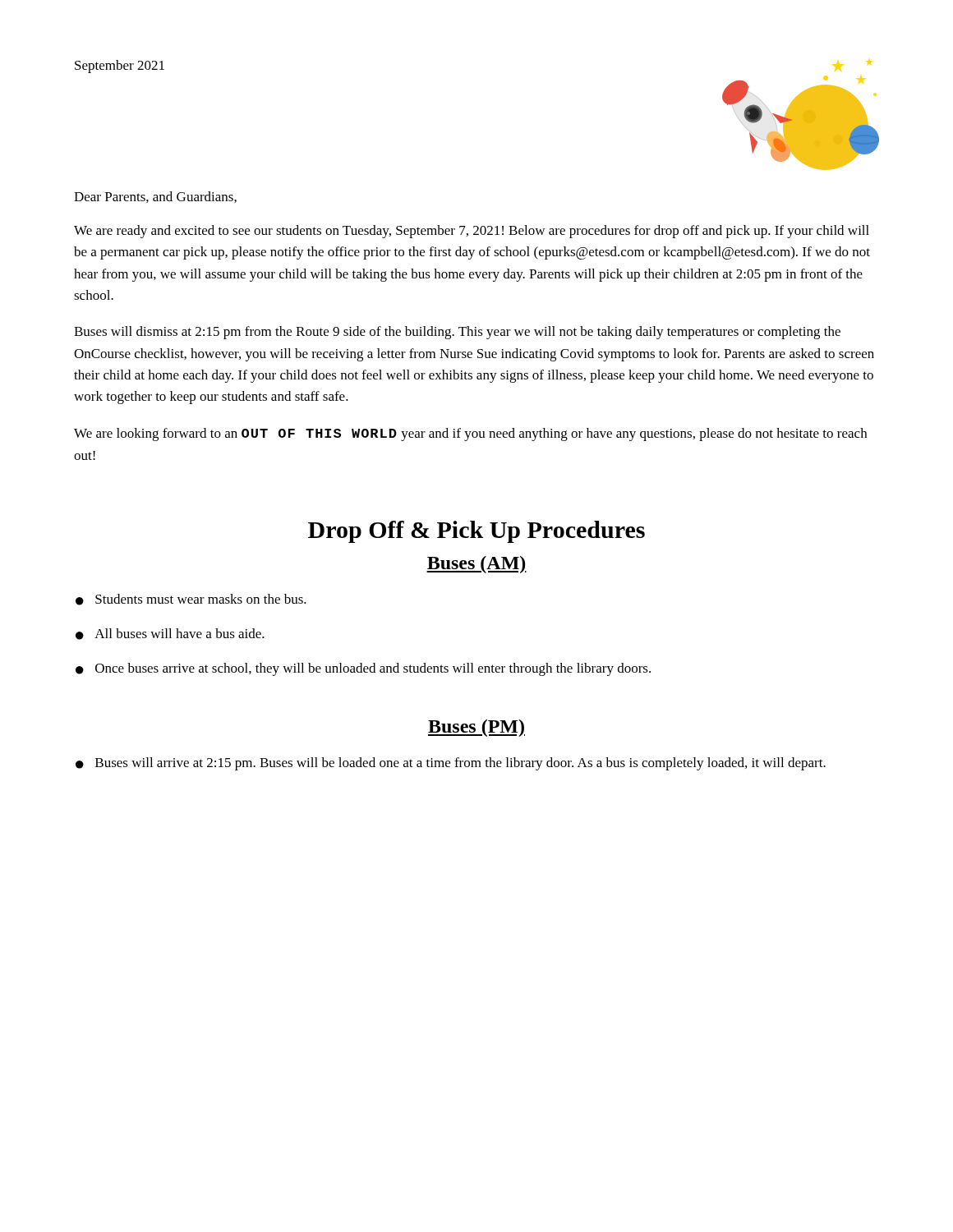Find the element starting "● All buses will have a"
This screenshot has height=1232, width=953.
(170, 634)
